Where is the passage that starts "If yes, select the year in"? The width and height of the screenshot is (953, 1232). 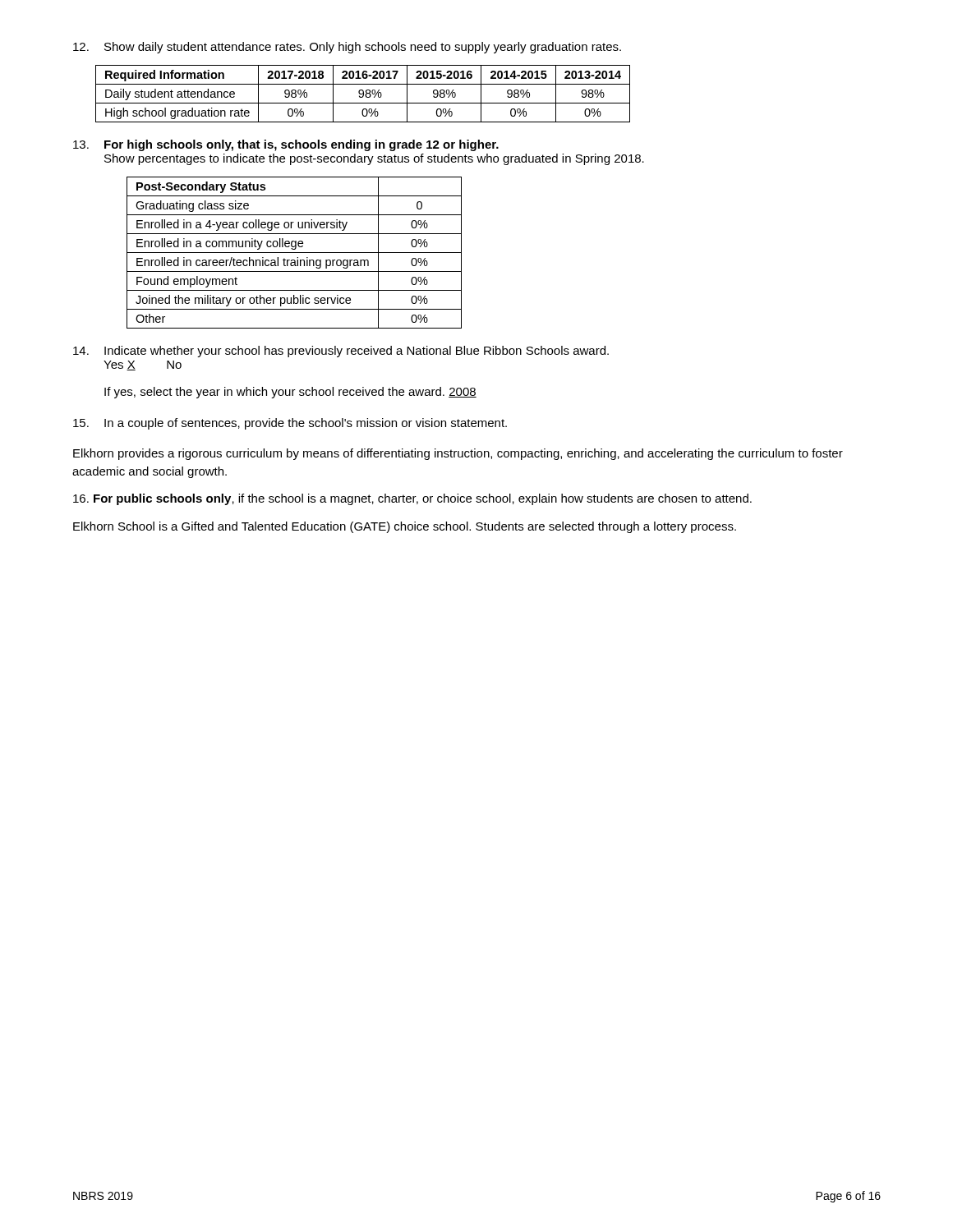click(x=290, y=391)
